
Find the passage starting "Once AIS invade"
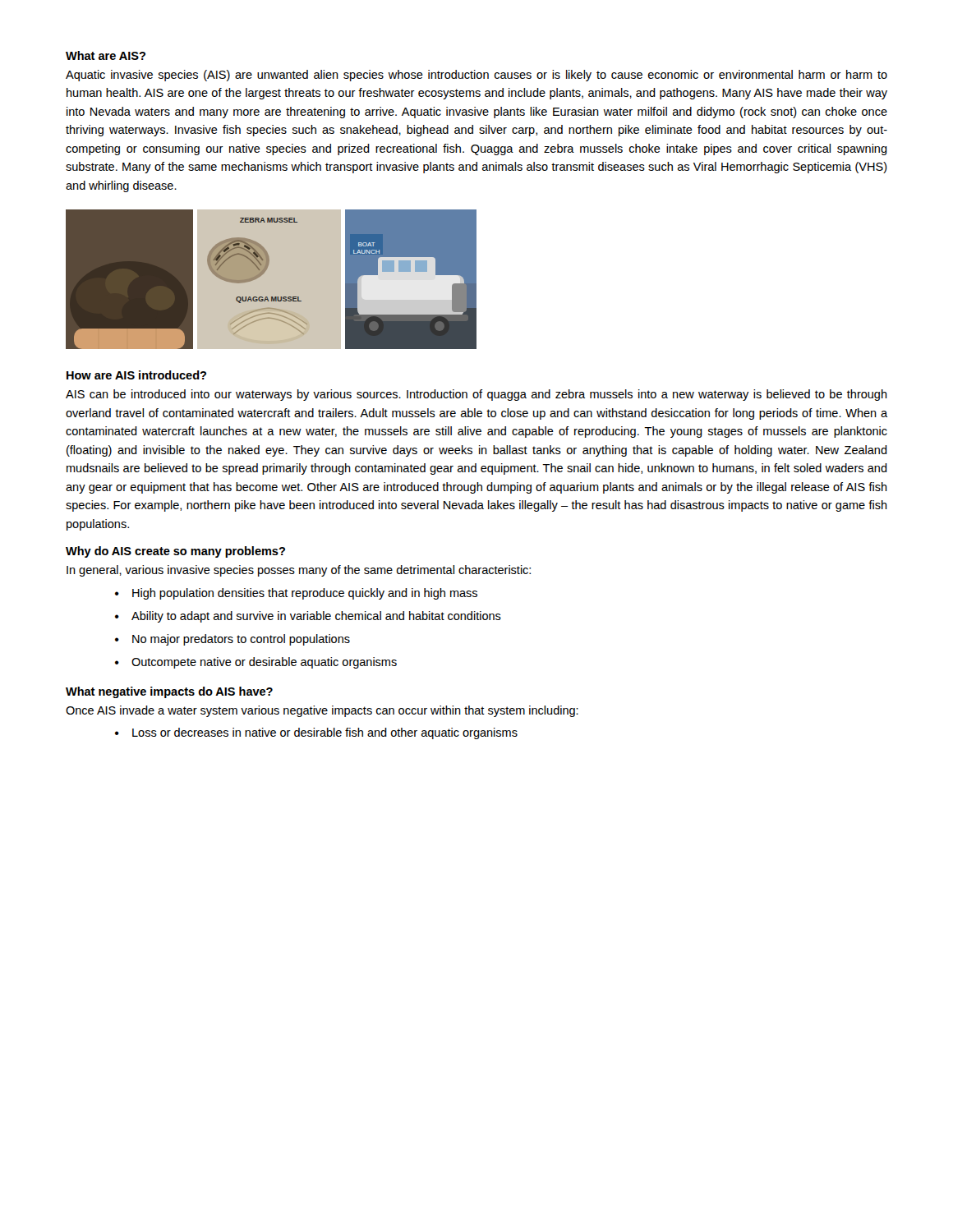pos(322,710)
